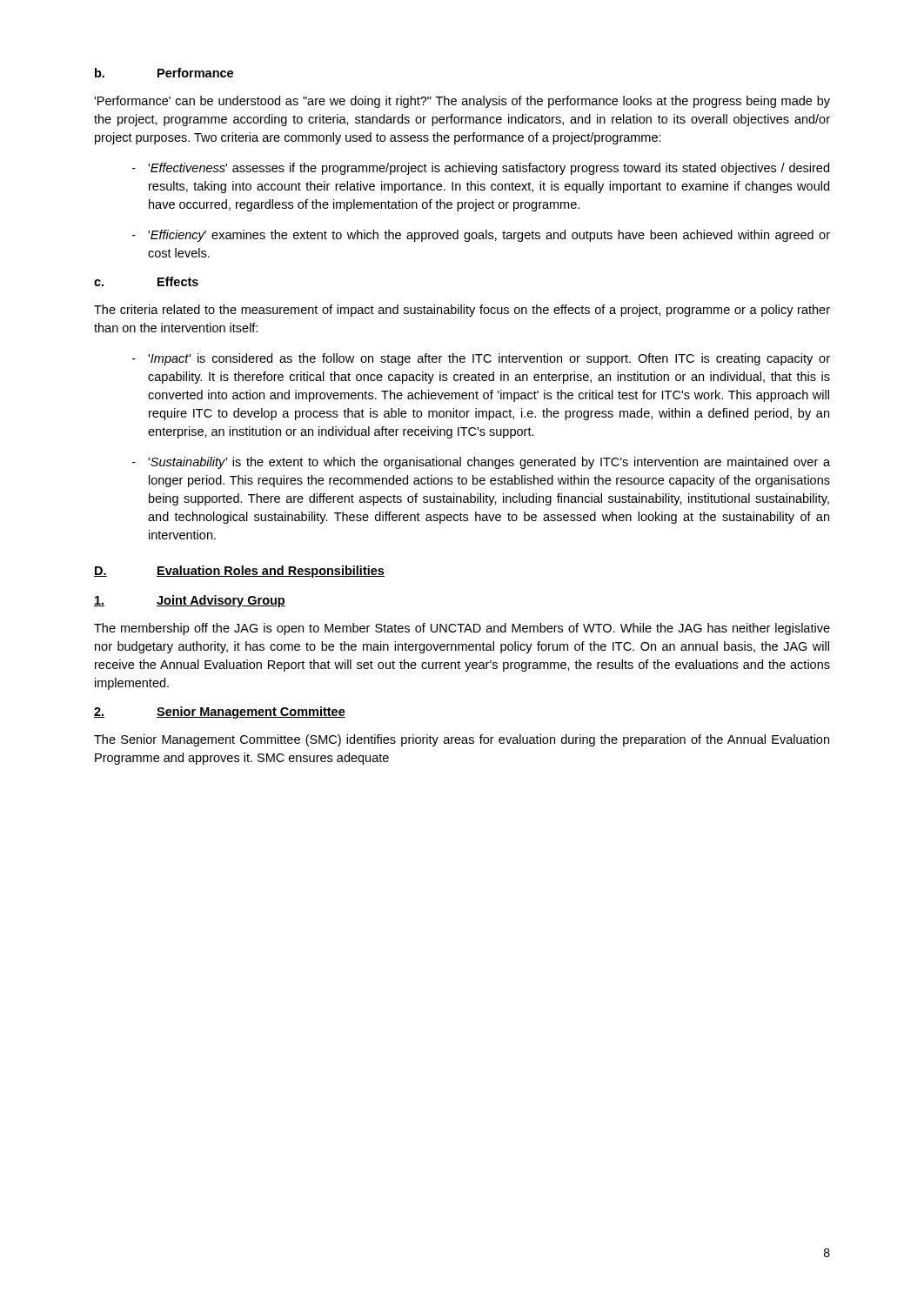Select the section header that reads "2. Senior Management Committee"
This screenshot has width=924, height=1305.
(x=220, y=712)
